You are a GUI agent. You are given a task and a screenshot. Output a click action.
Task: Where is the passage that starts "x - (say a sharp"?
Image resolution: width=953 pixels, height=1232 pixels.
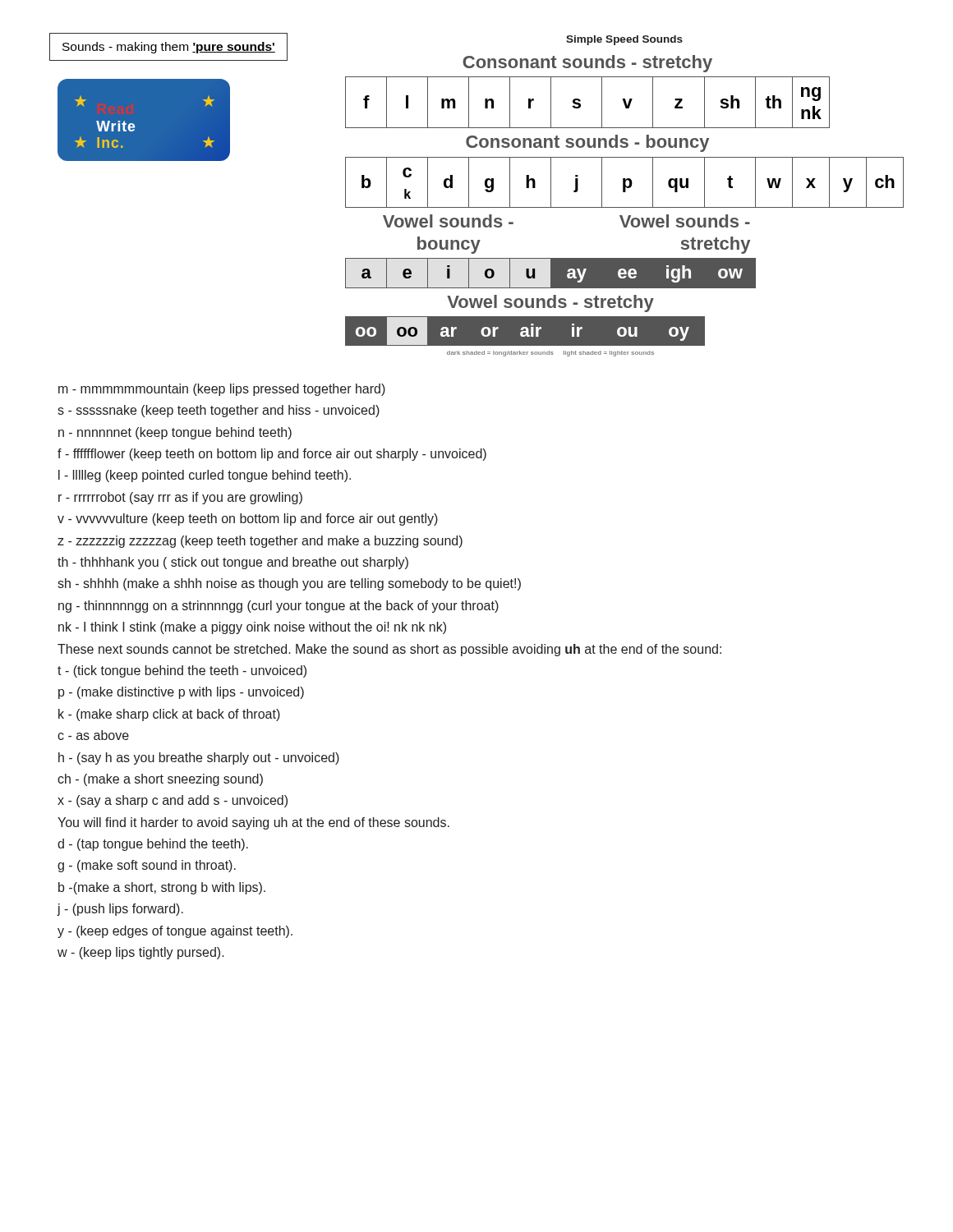point(173,801)
